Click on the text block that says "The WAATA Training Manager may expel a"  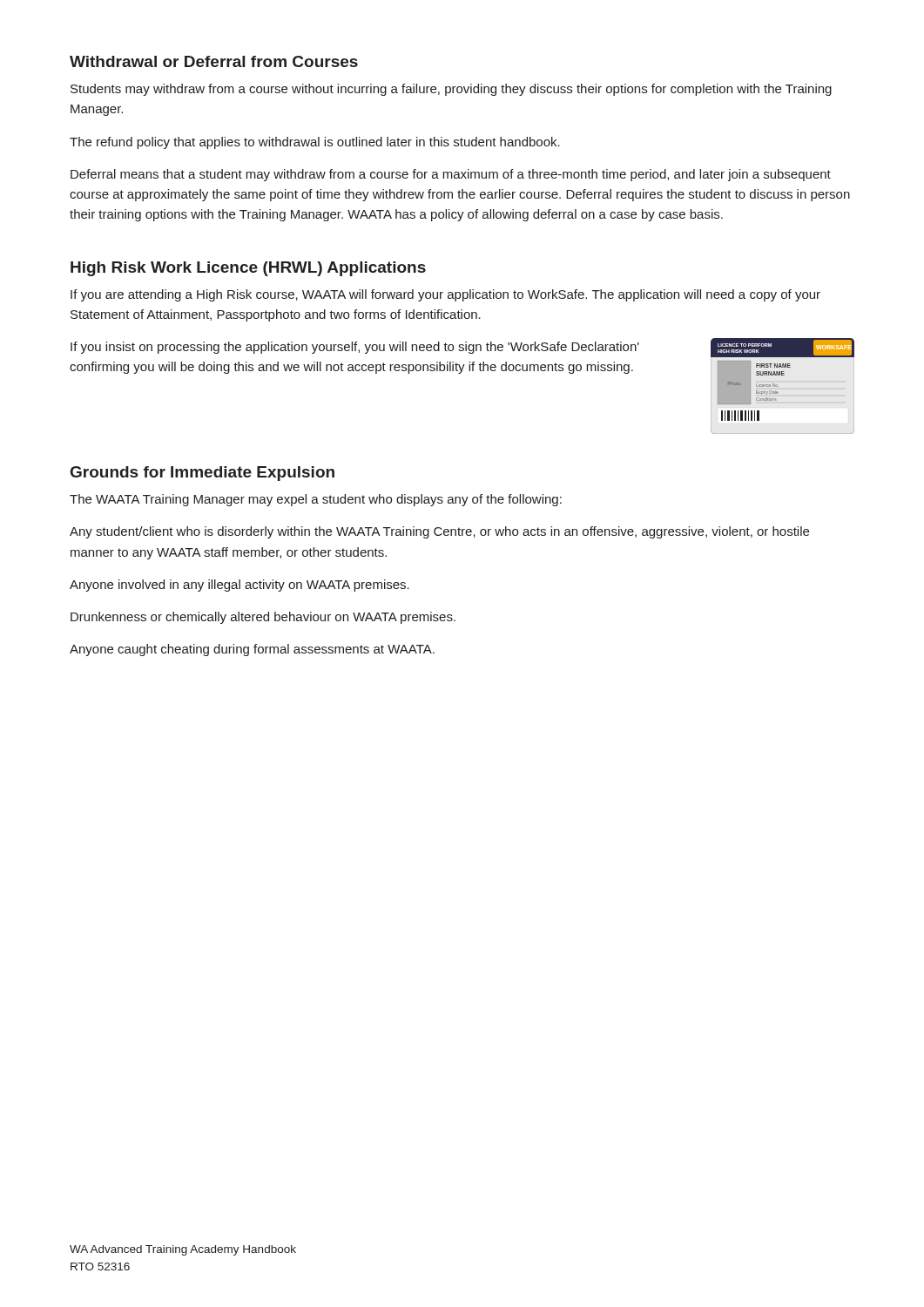pos(316,499)
